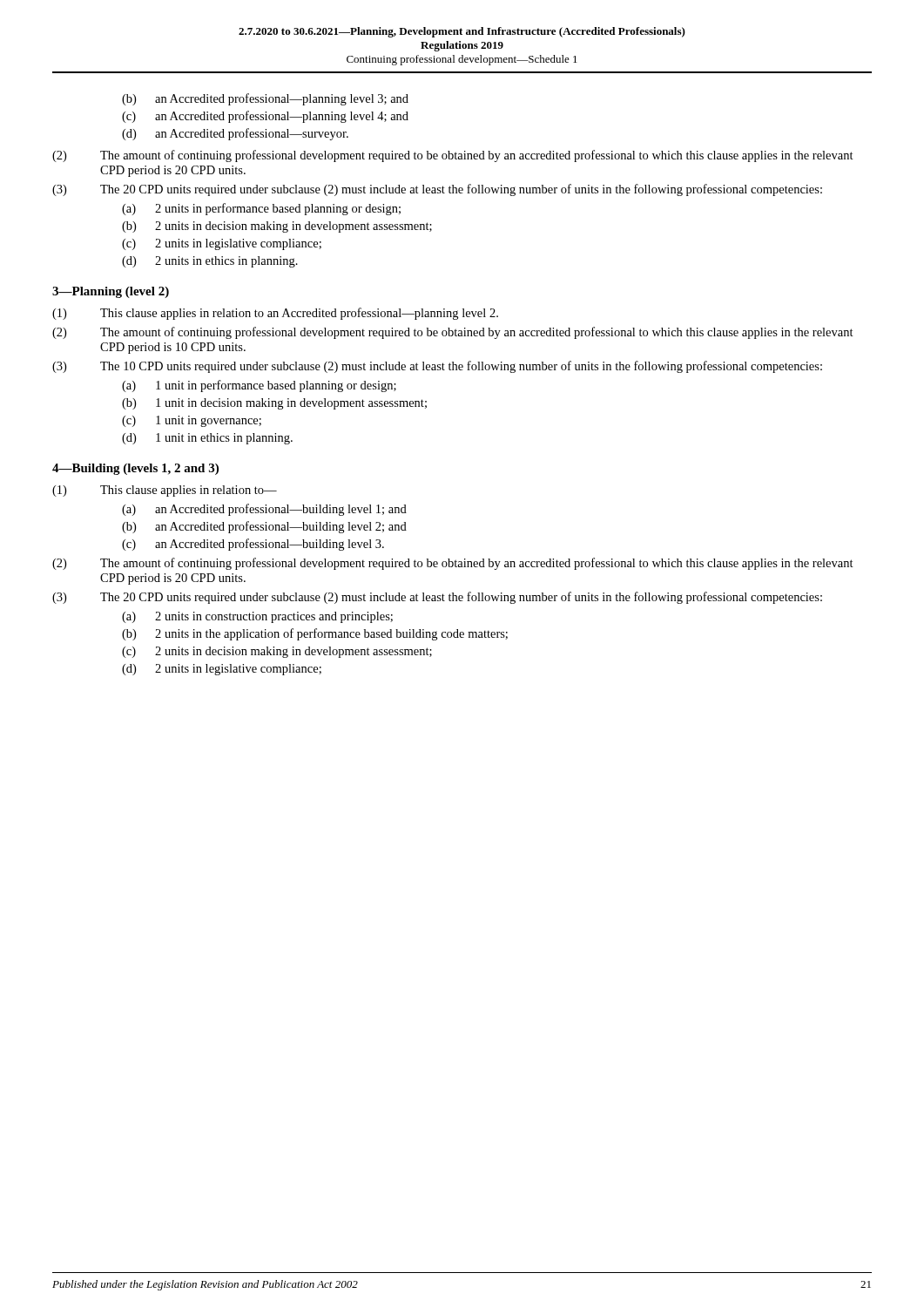Locate the list item containing "(a) an Accredited professional—building level 1; and"

tap(264, 510)
